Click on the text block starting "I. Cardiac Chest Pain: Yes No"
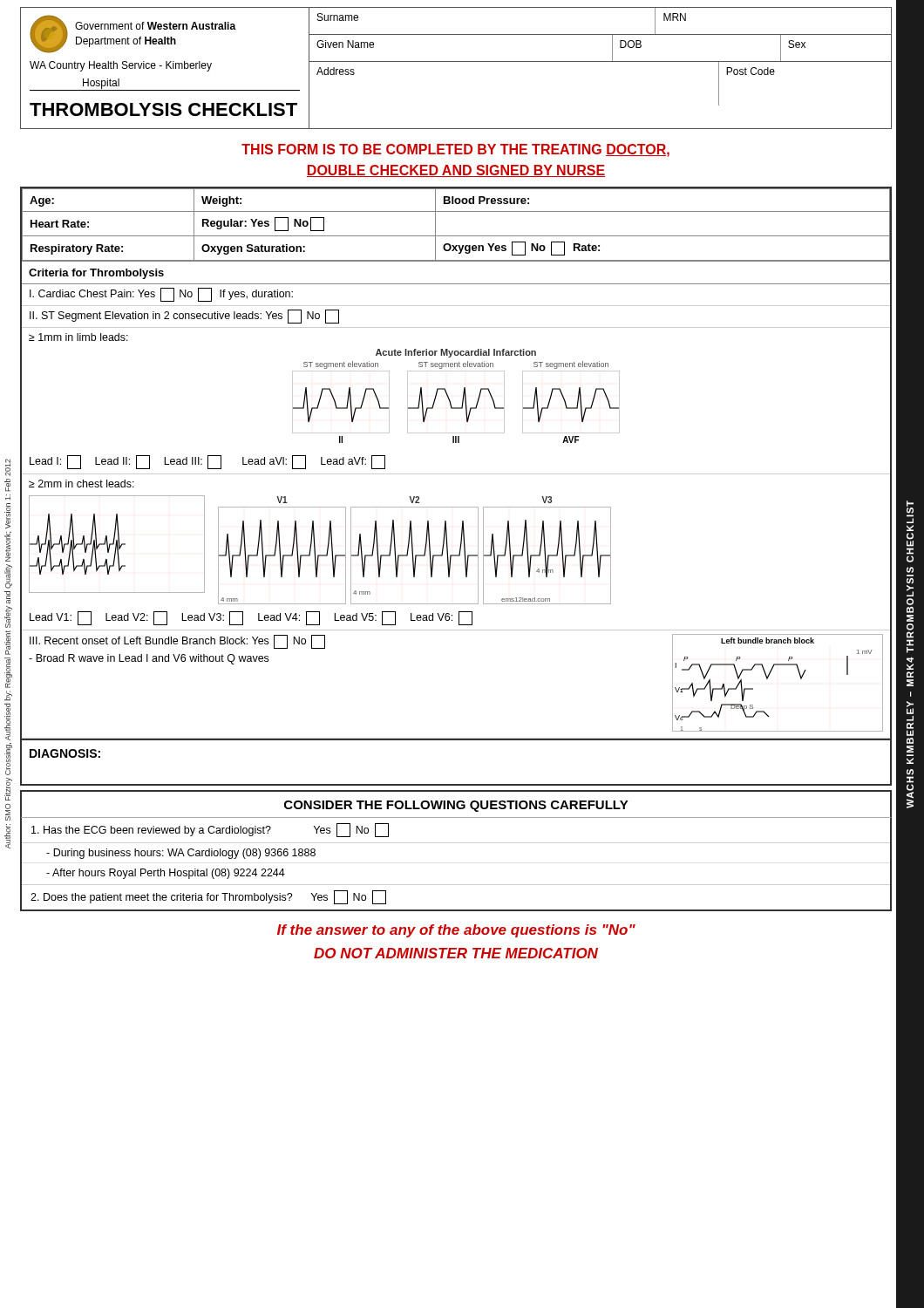This screenshot has width=924, height=1308. click(x=161, y=294)
